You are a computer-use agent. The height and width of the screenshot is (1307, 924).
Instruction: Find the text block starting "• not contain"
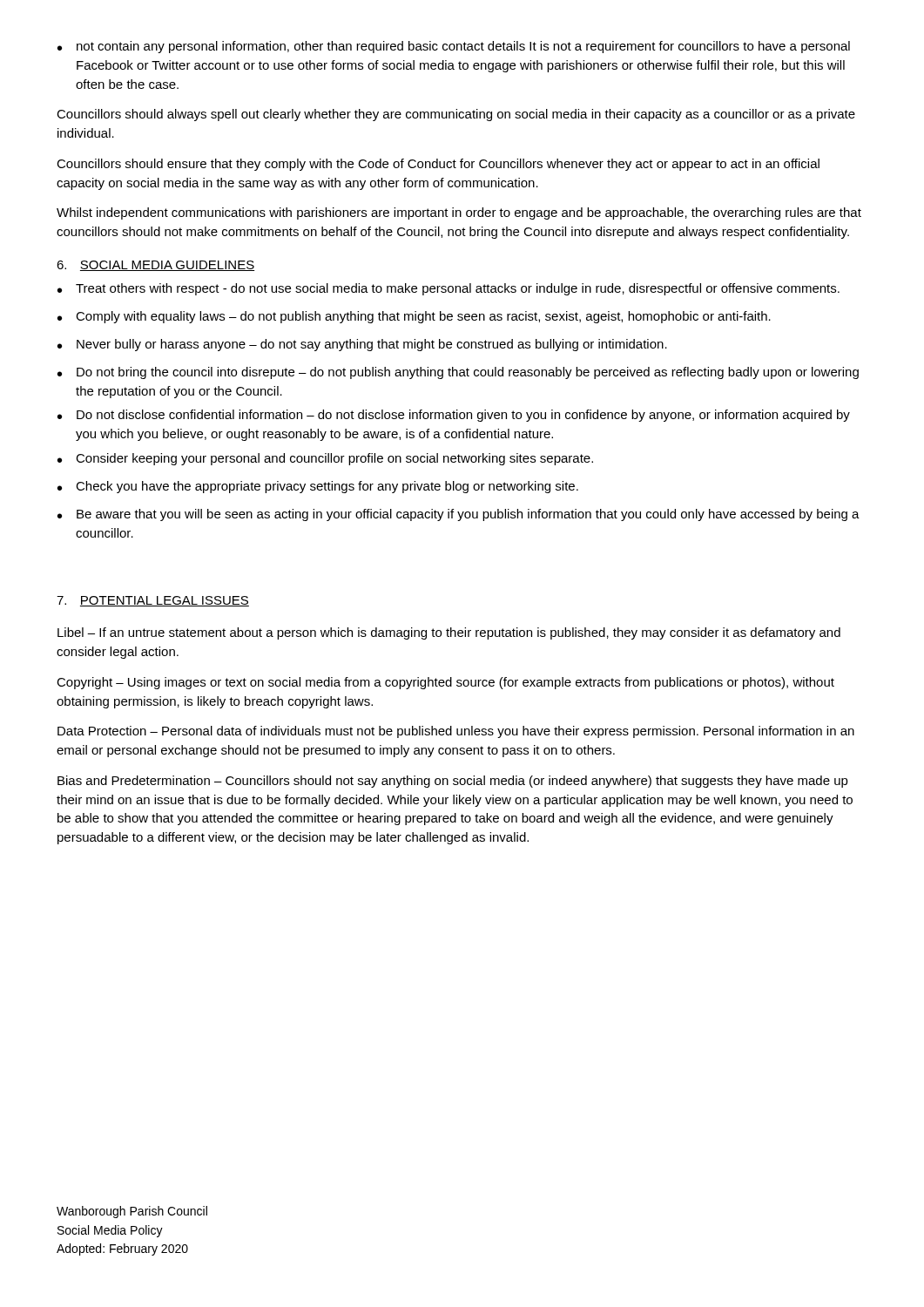[459, 65]
